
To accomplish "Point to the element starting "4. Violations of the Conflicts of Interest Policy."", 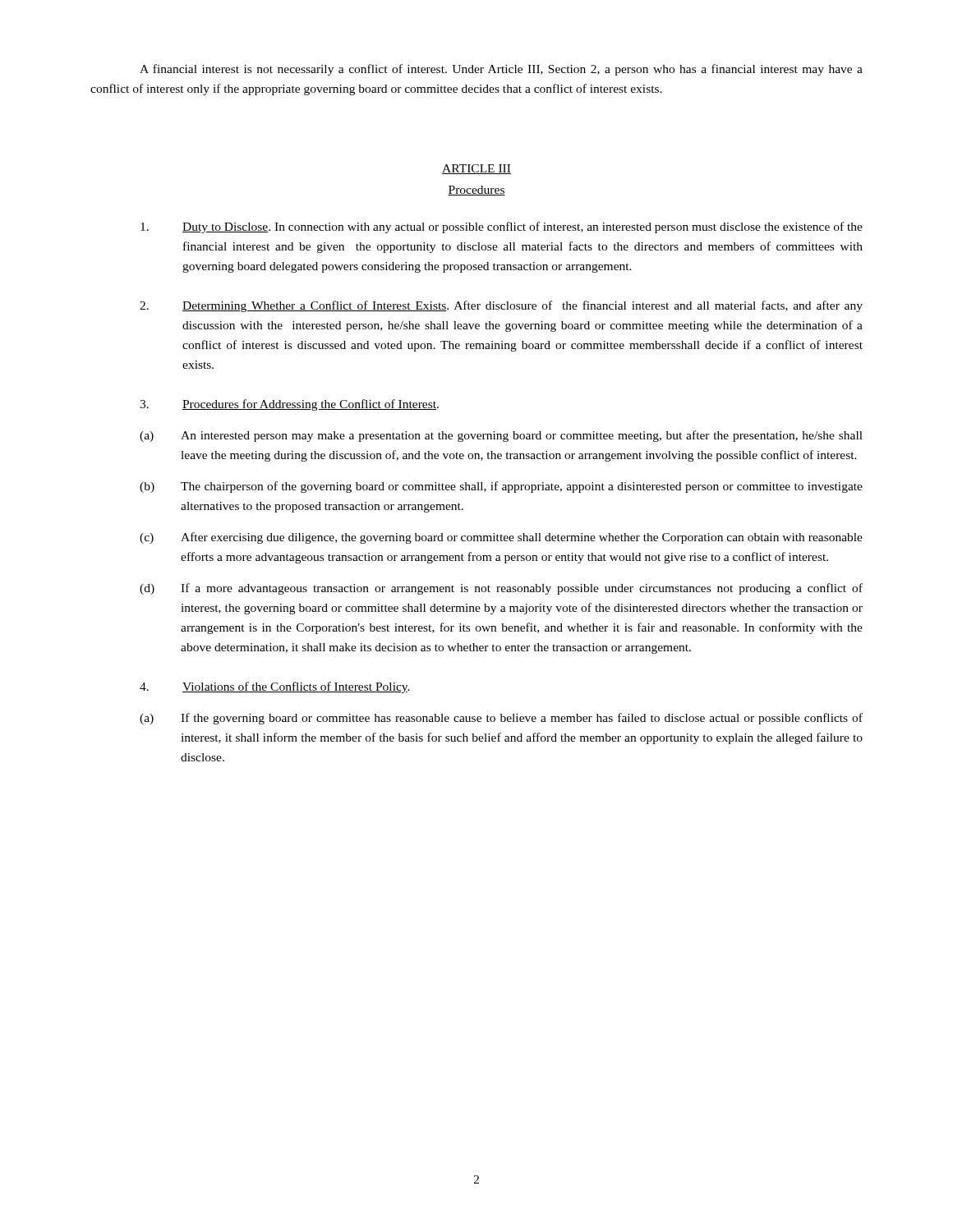I will (x=275, y=687).
